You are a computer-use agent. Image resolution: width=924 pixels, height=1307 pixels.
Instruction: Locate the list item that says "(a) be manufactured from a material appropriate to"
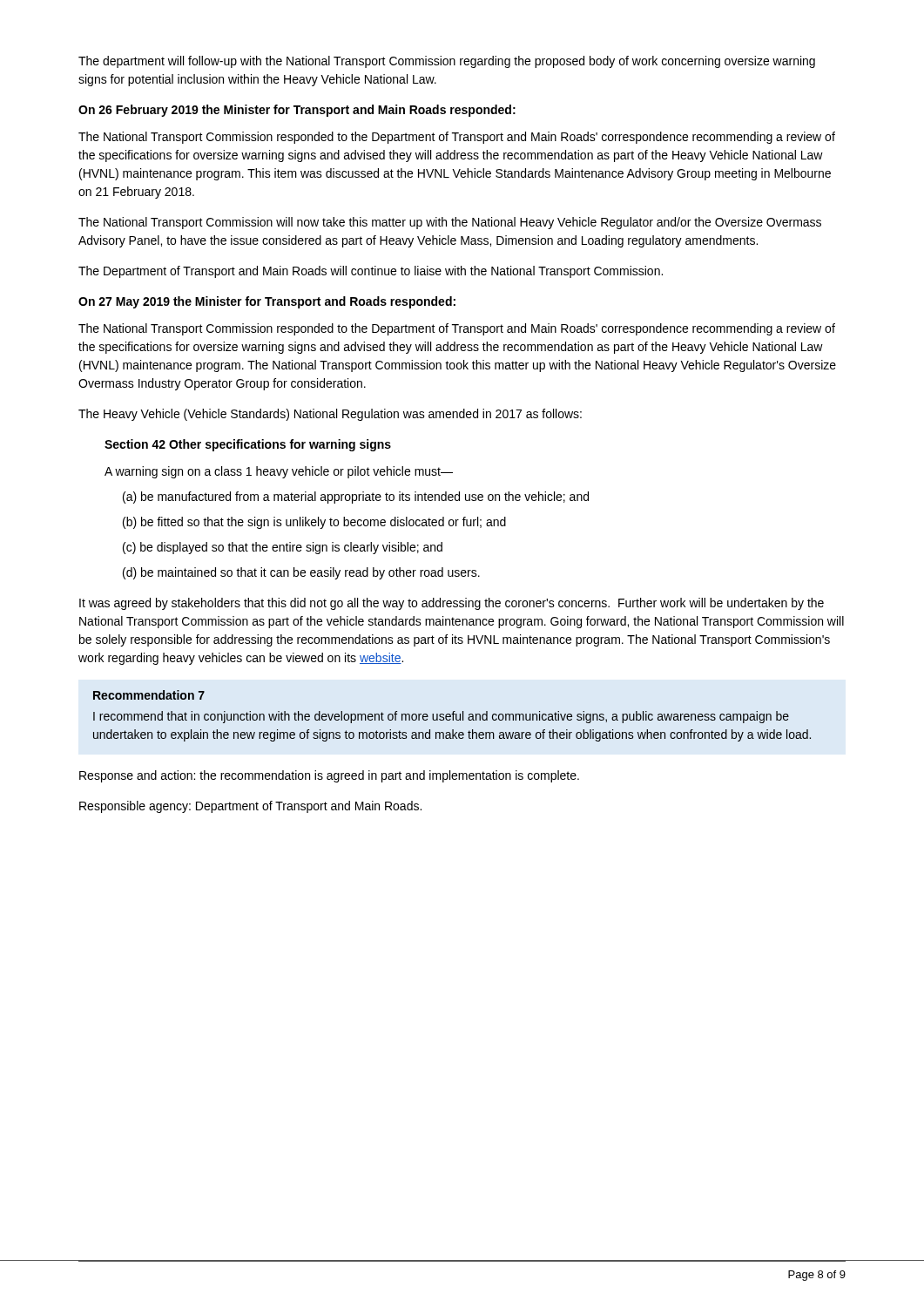(x=356, y=497)
